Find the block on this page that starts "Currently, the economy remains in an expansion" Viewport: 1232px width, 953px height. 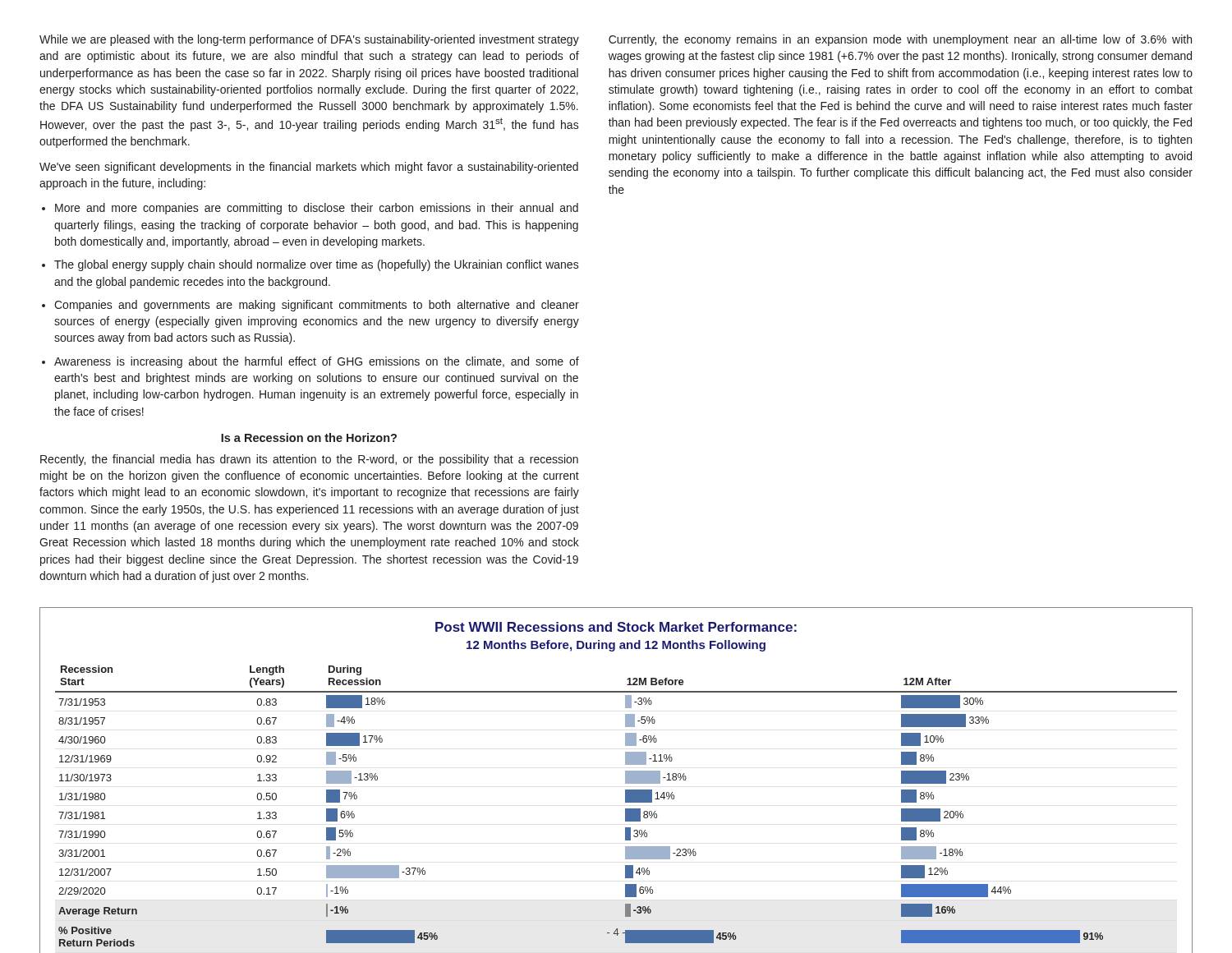click(x=900, y=115)
